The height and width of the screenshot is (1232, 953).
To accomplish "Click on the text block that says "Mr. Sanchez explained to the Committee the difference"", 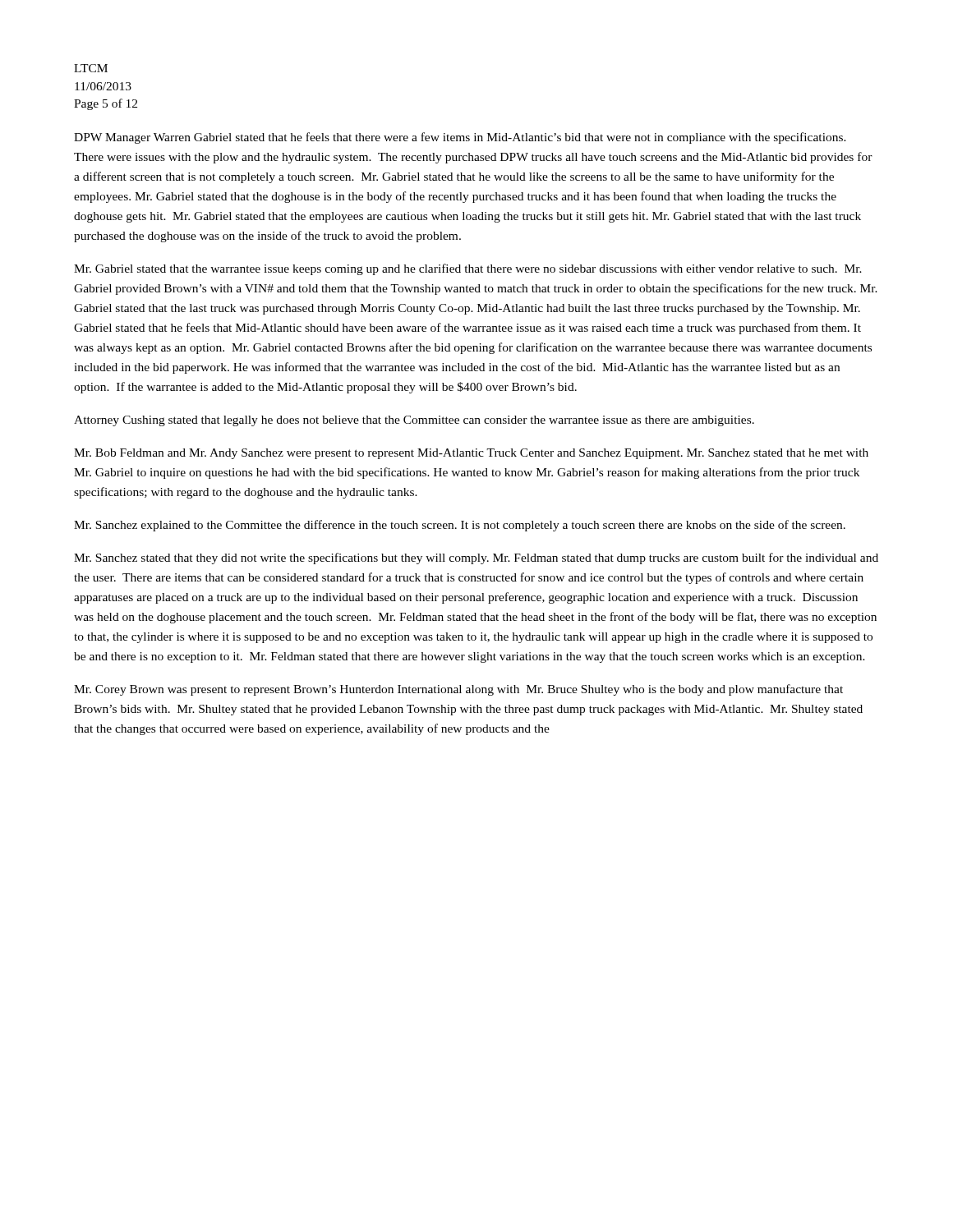I will (x=460, y=525).
